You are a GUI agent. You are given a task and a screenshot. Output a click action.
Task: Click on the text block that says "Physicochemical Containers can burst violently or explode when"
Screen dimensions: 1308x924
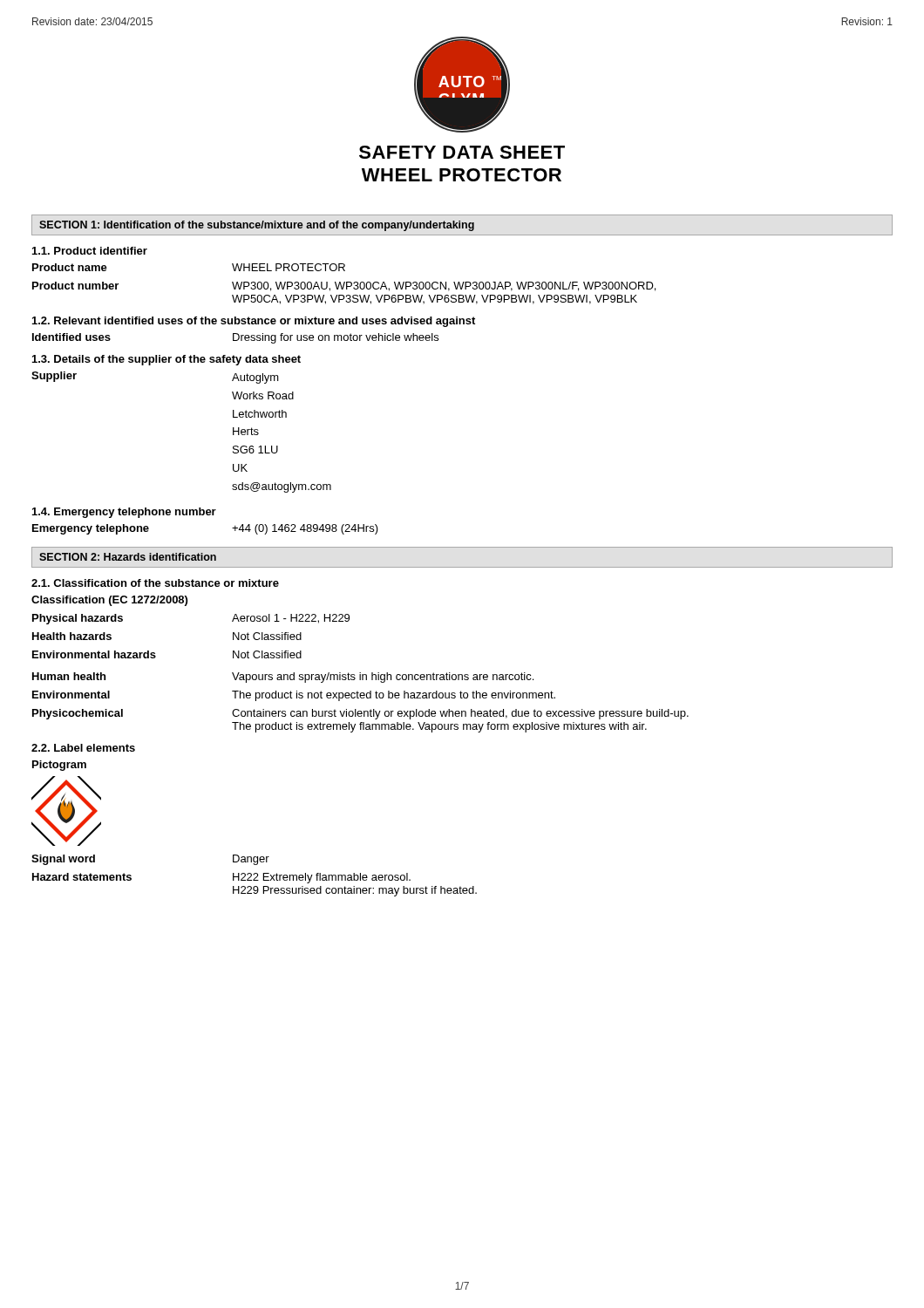pyautogui.click(x=462, y=719)
